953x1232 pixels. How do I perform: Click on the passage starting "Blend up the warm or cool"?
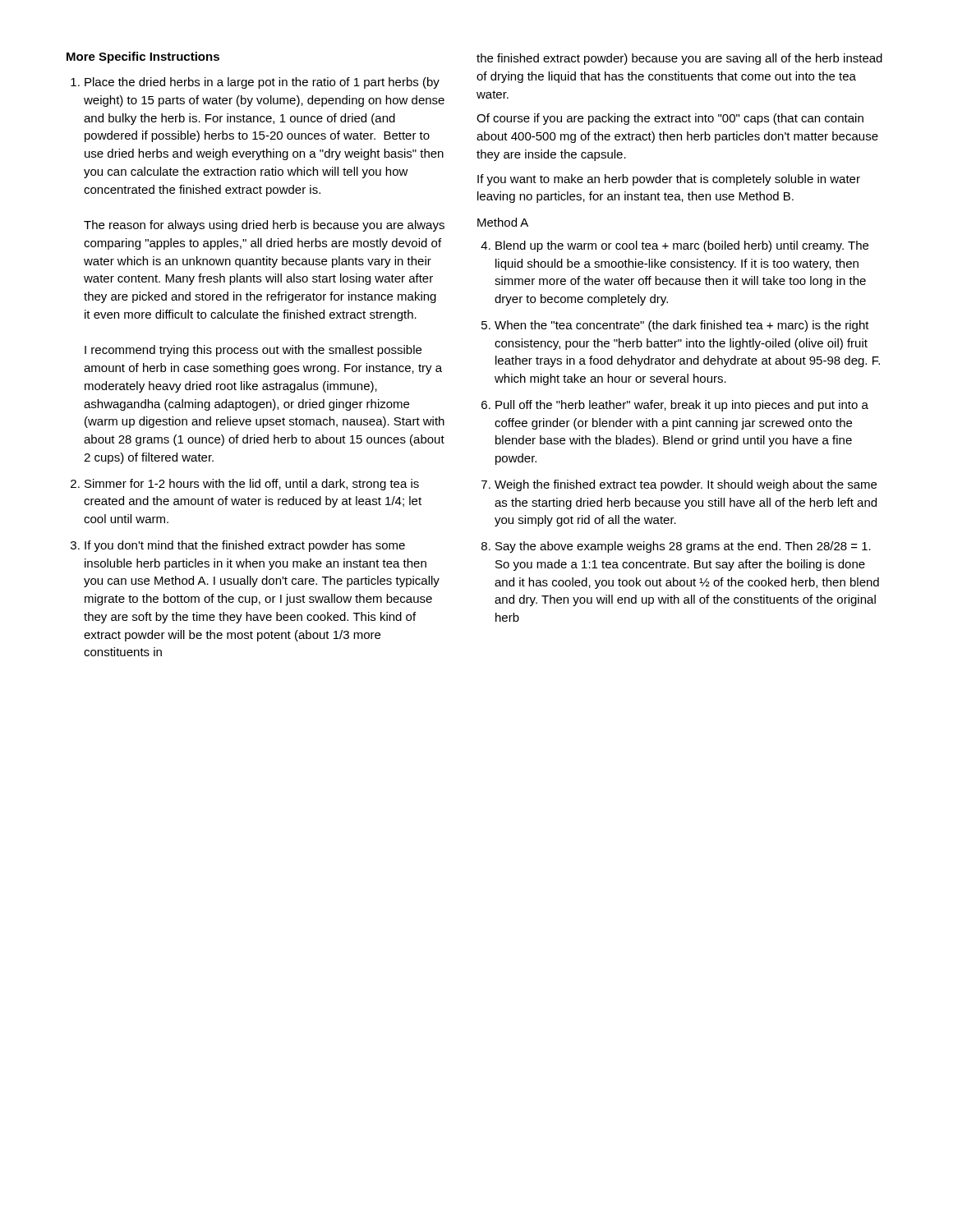click(x=682, y=272)
